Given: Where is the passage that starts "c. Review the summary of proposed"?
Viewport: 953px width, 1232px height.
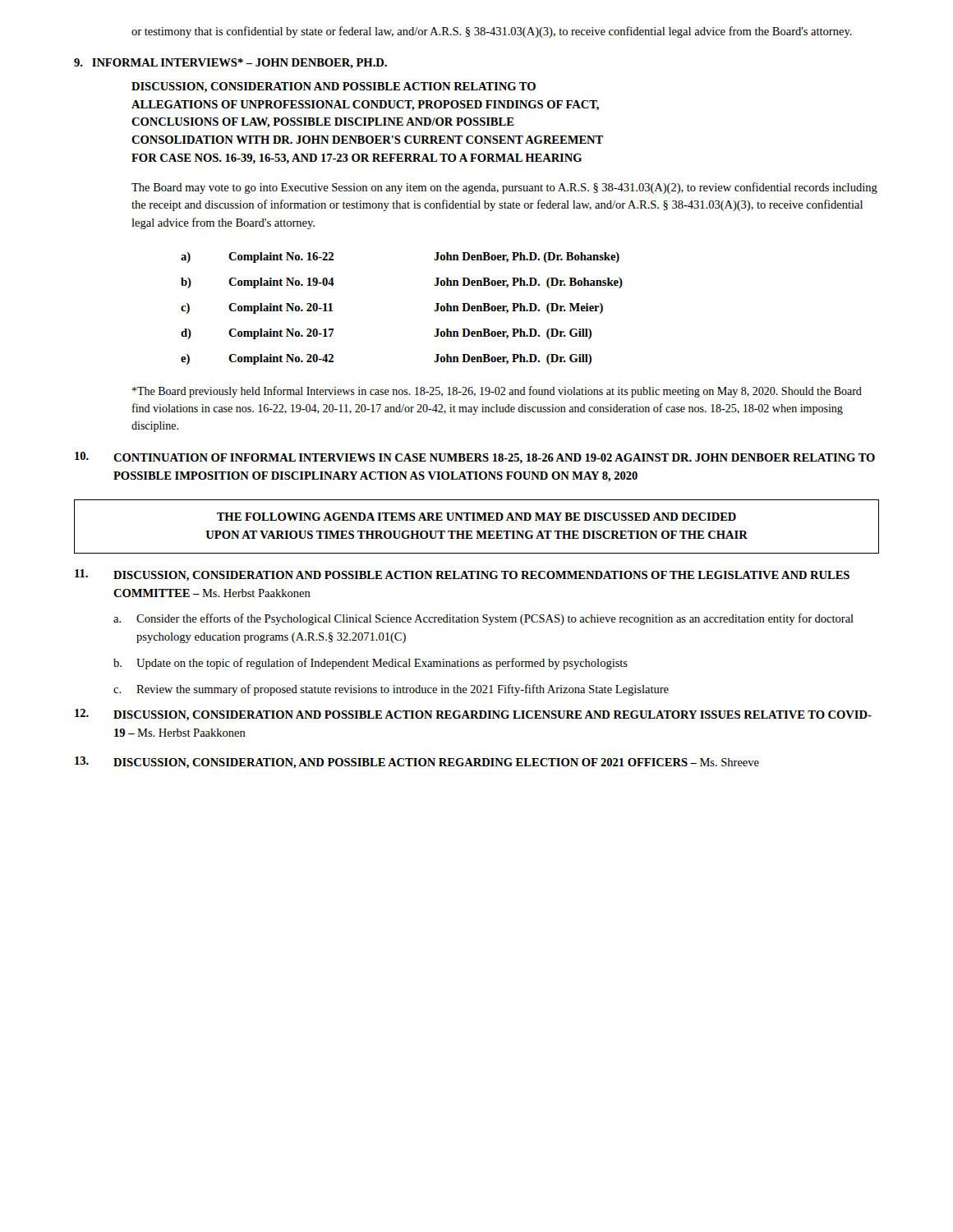Looking at the screenshot, I should 496,689.
